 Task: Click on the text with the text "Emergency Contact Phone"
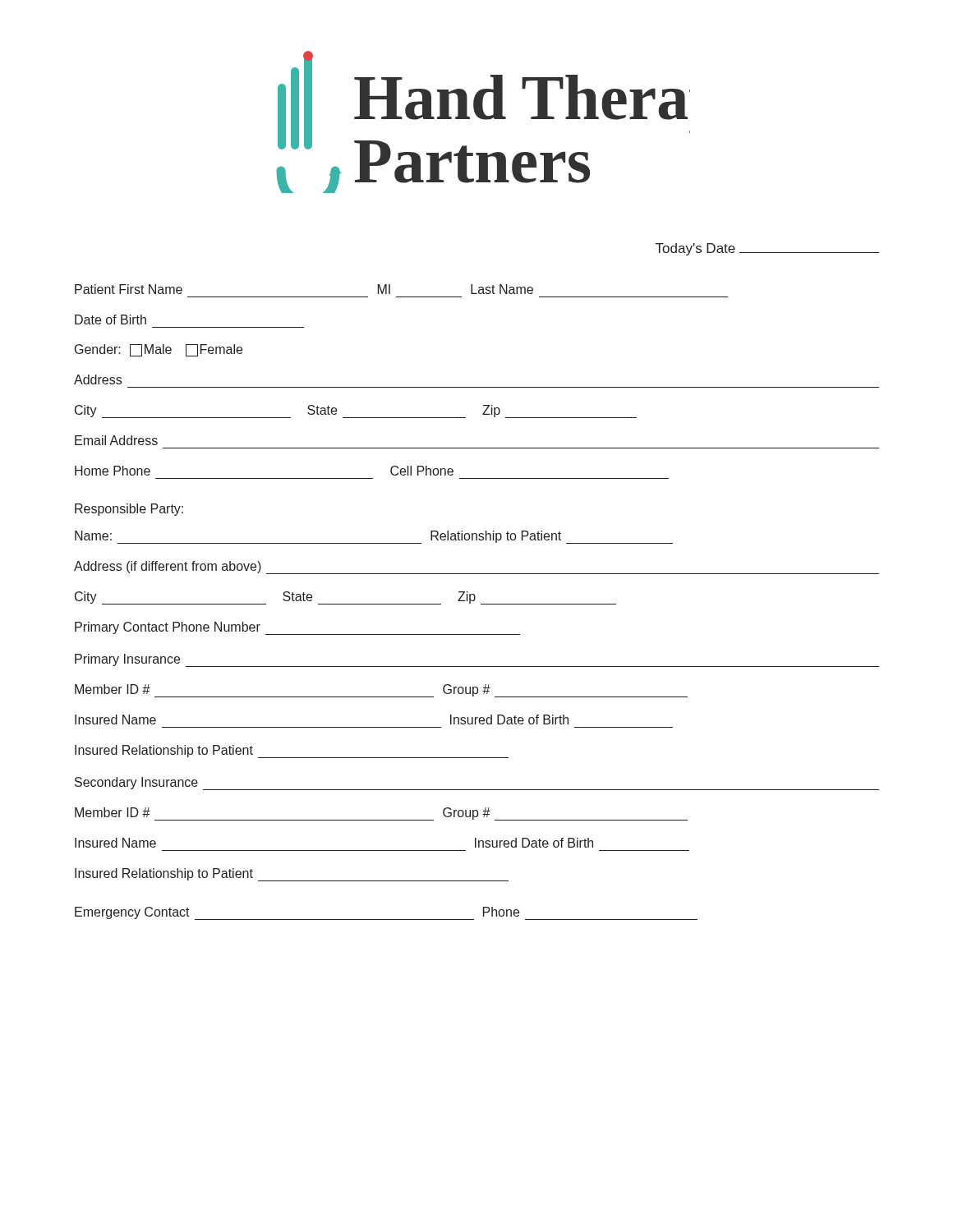pos(386,912)
